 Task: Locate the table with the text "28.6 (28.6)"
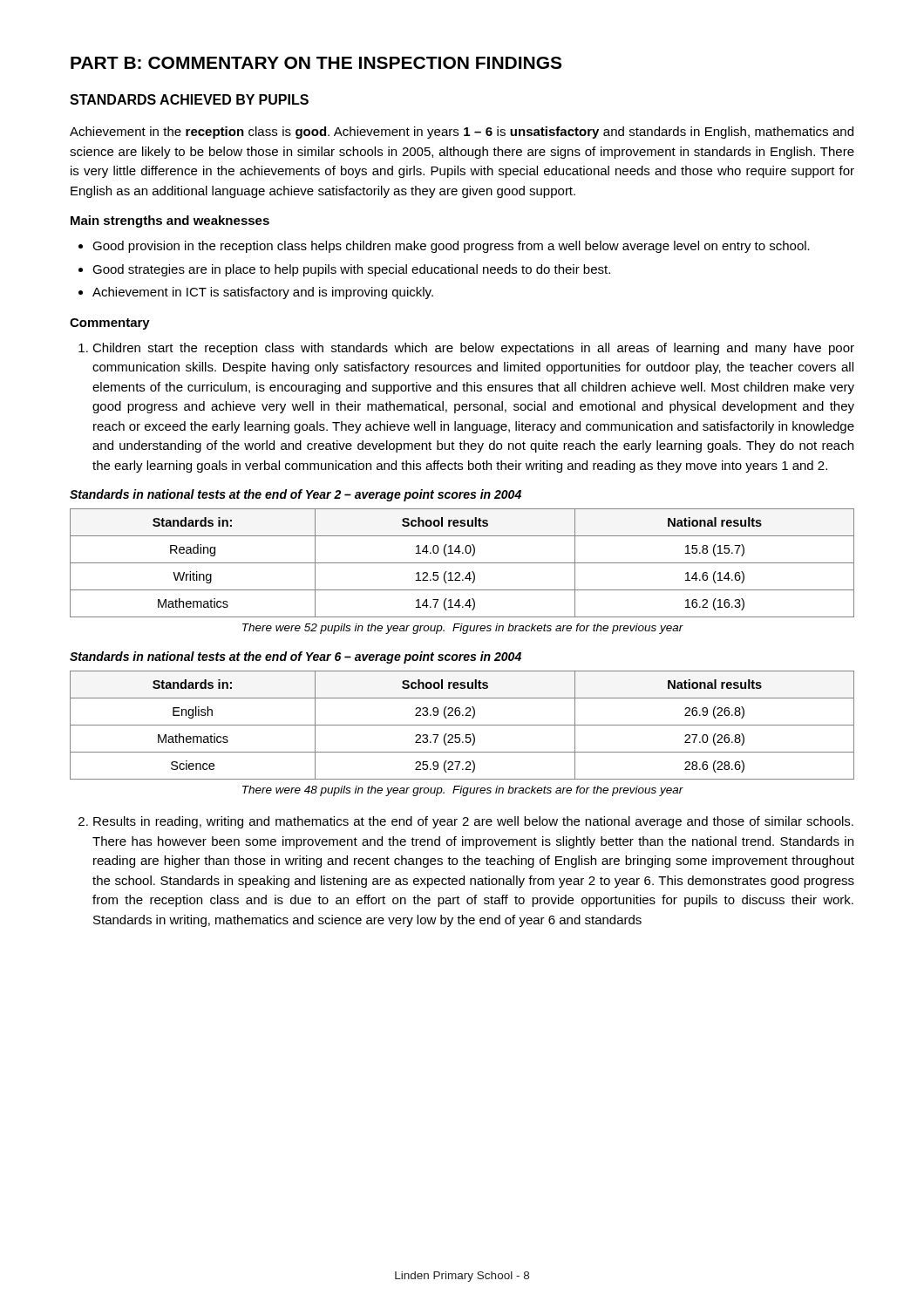tap(462, 725)
